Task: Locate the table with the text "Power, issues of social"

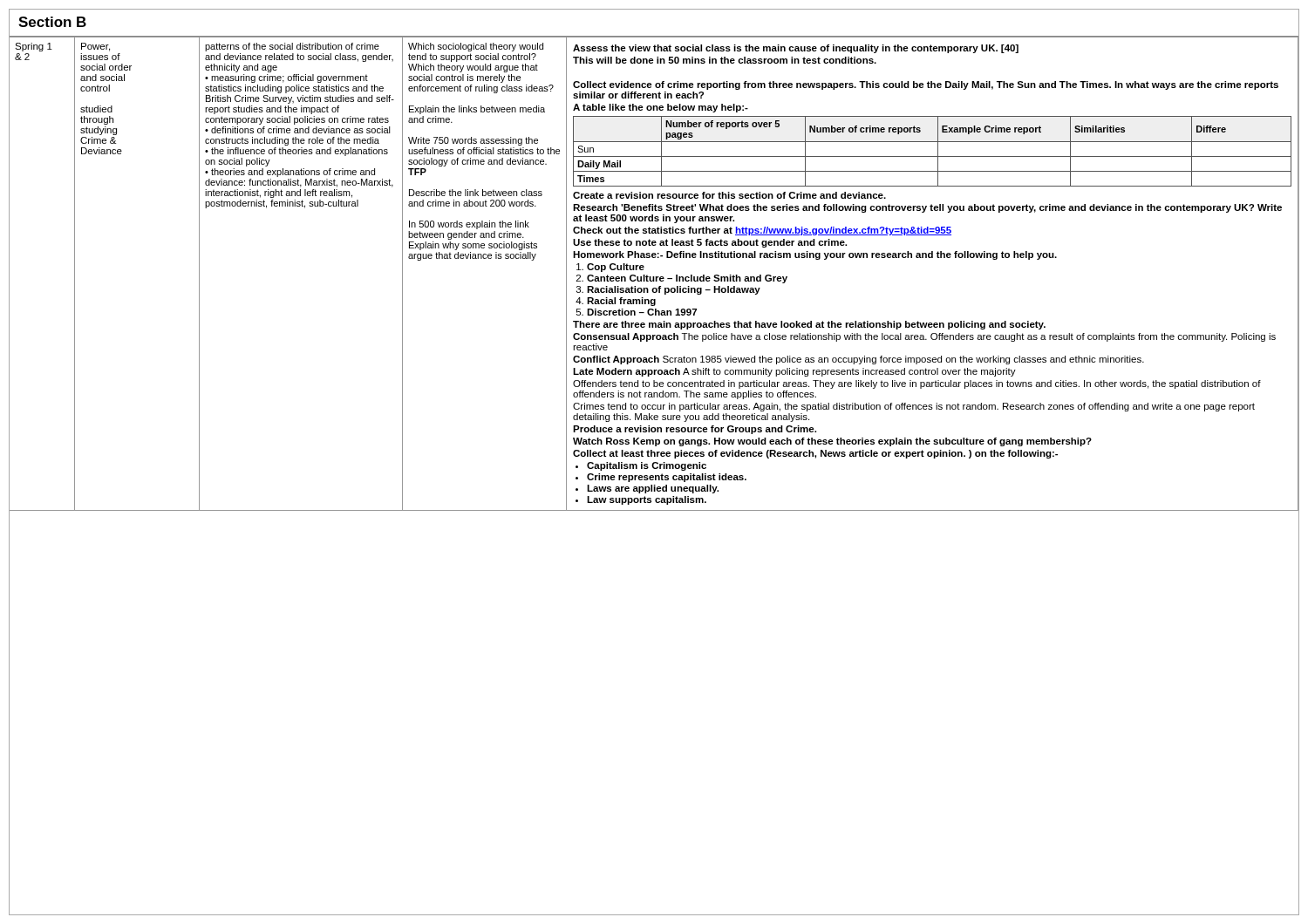Action: (654, 274)
